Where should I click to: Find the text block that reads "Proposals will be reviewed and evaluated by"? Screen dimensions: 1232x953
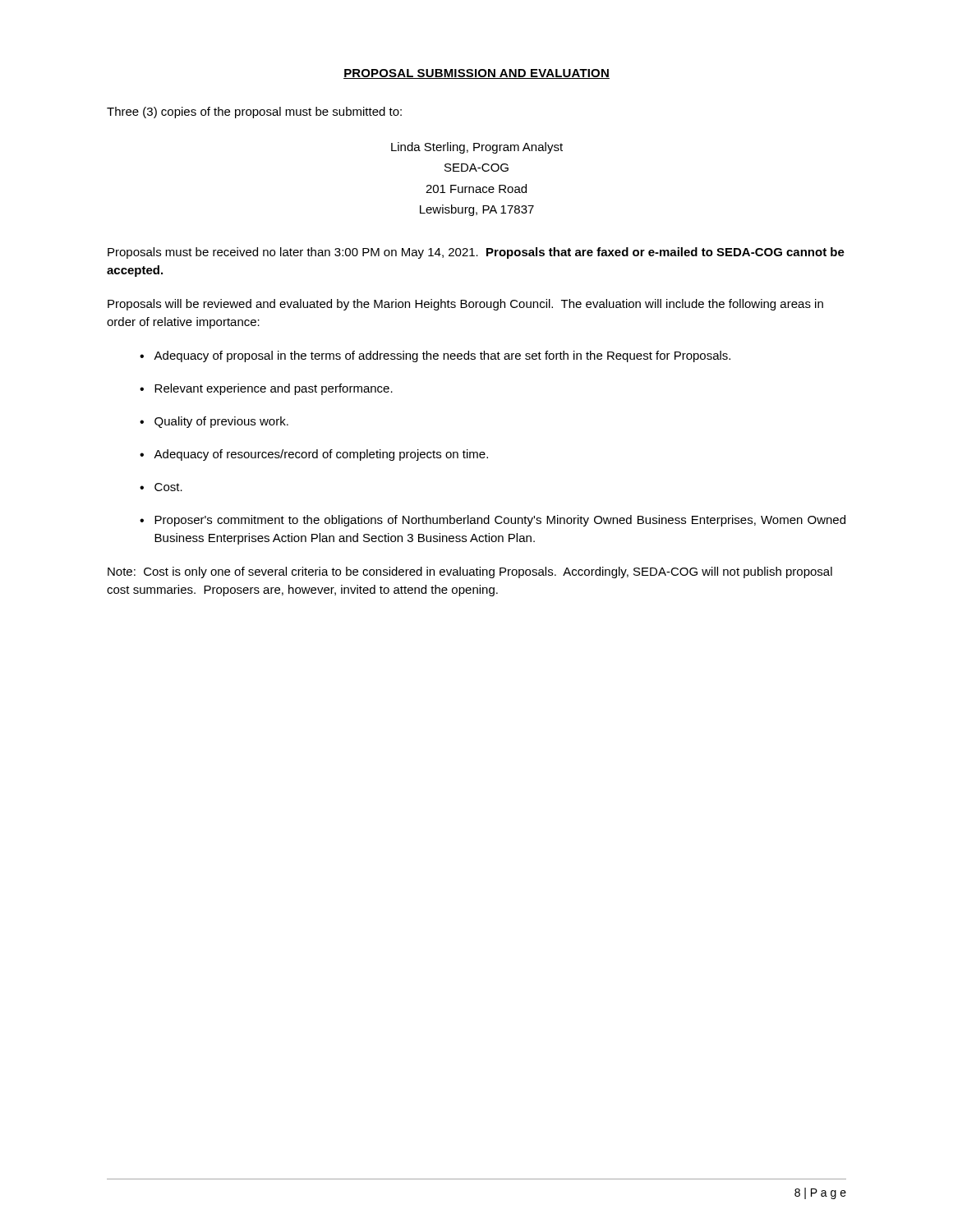(465, 312)
